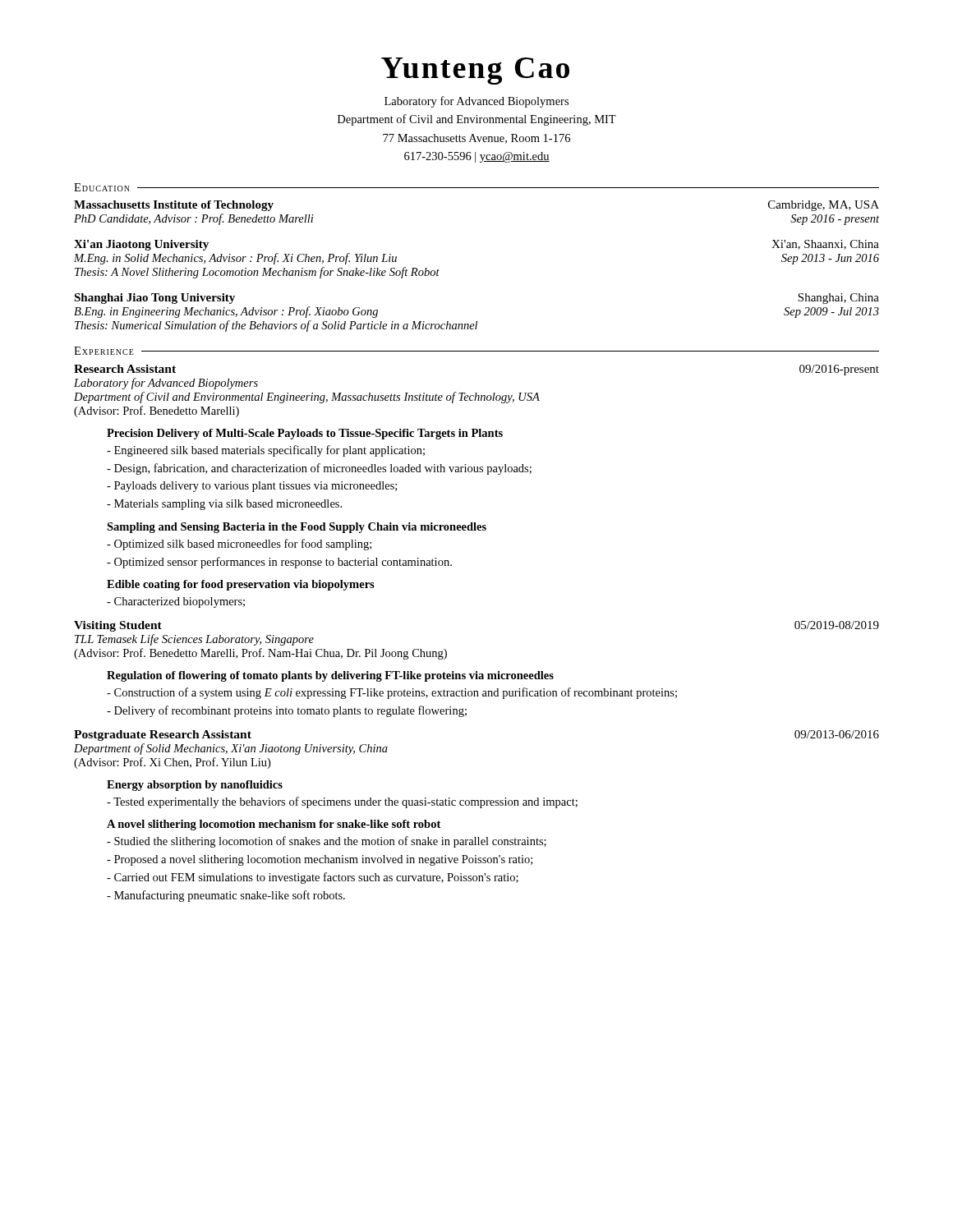Locate the element starting "Precision Delivery of Multi-Scale Payloads to"
The width and height of the screenshot is (953, 1232).
click(x=493, y=470)
